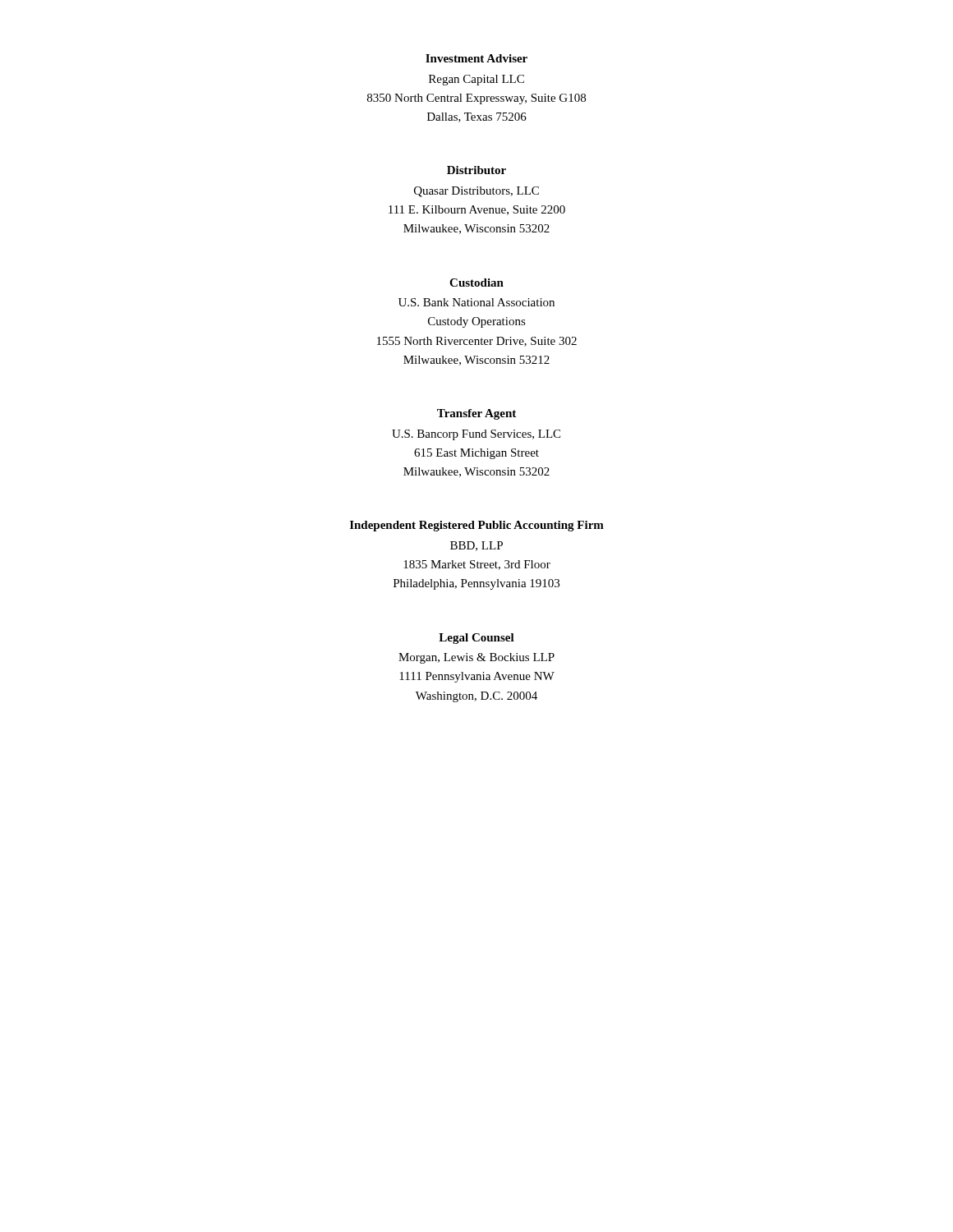Click on the passage starting "Regan Capital LLC 8350 North Central Expressway, Suite"

tap(476, 98)
